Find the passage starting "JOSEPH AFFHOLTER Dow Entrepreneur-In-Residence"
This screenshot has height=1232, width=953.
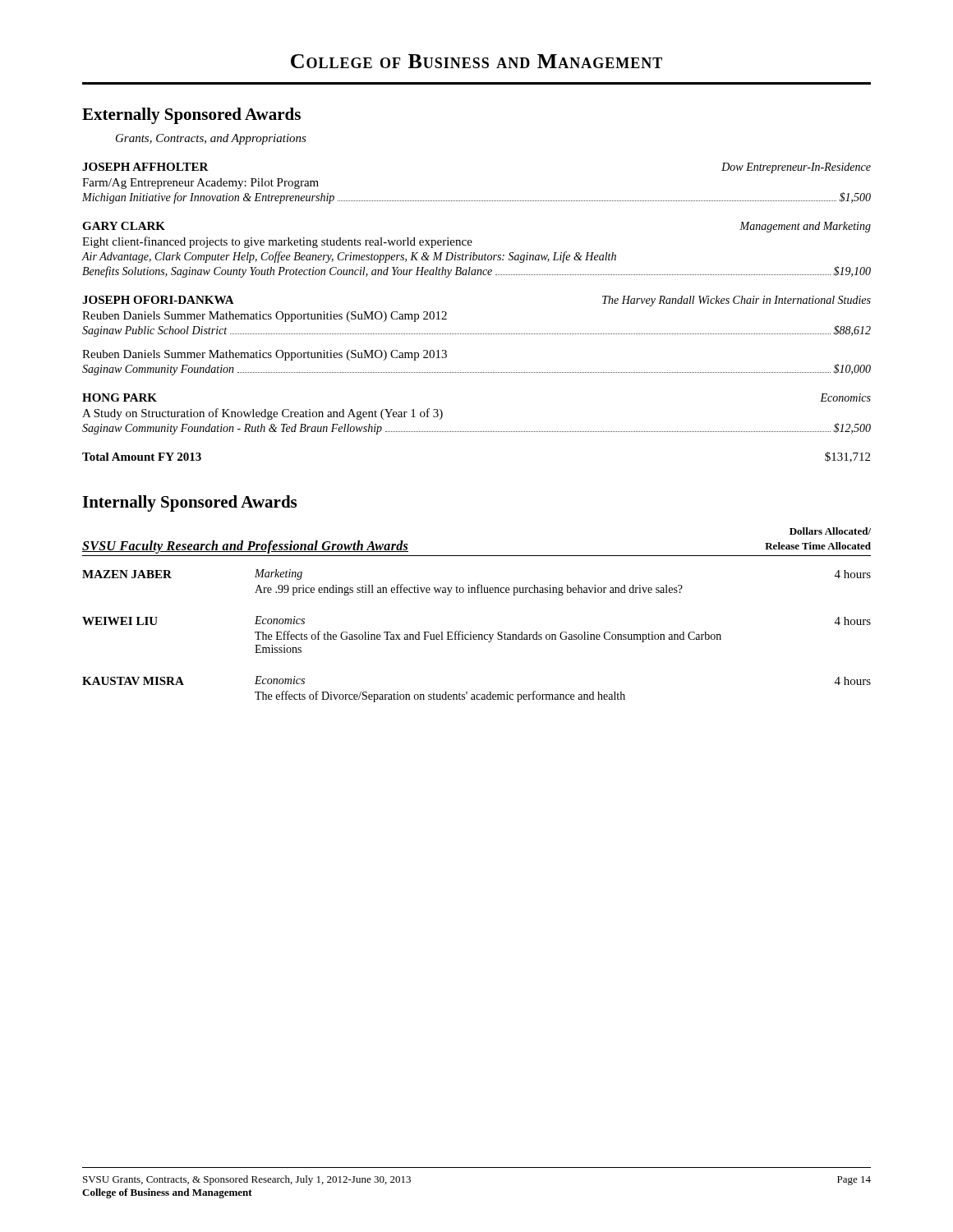pos(144,168)
